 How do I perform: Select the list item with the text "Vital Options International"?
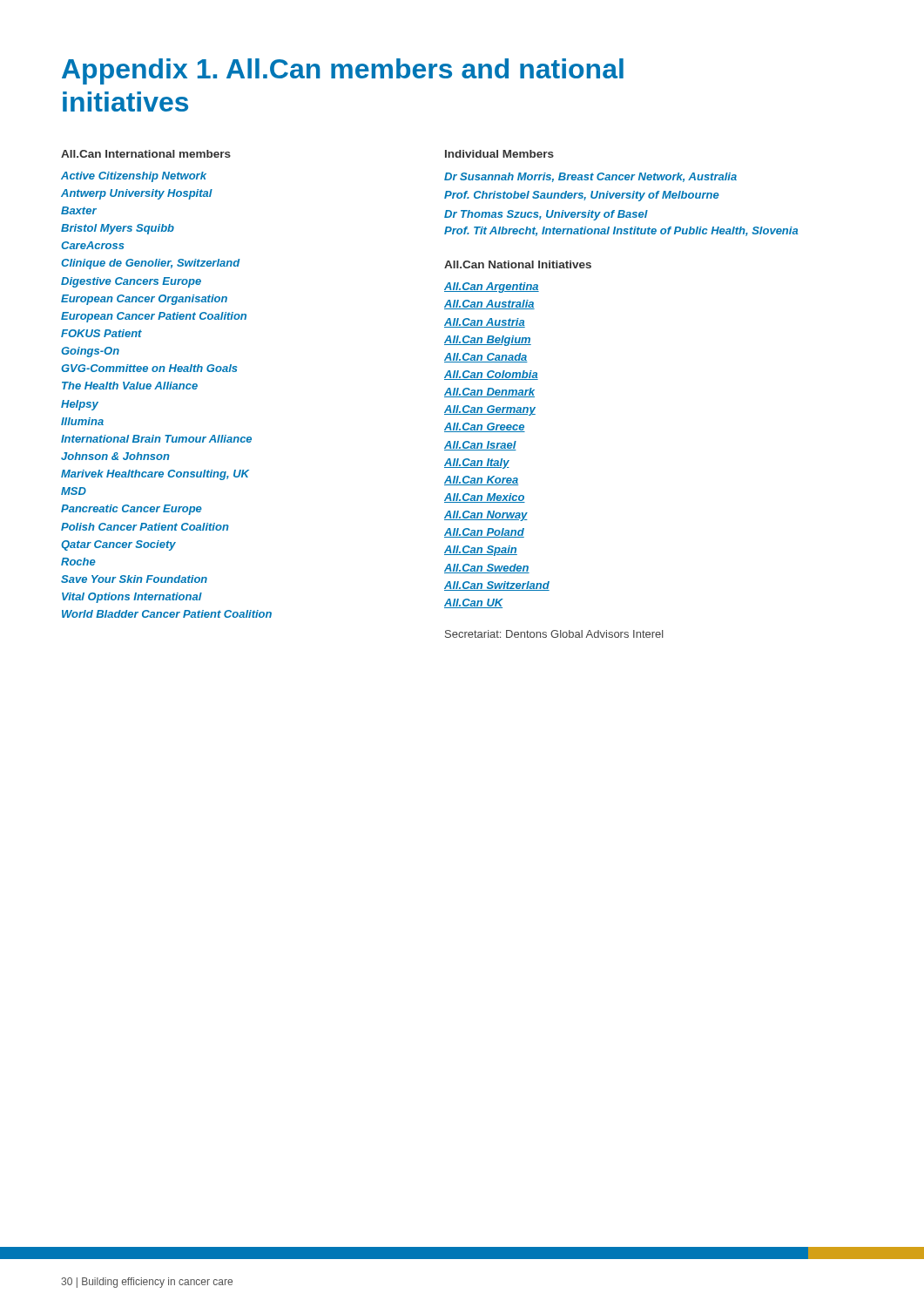tap(131, 597)
